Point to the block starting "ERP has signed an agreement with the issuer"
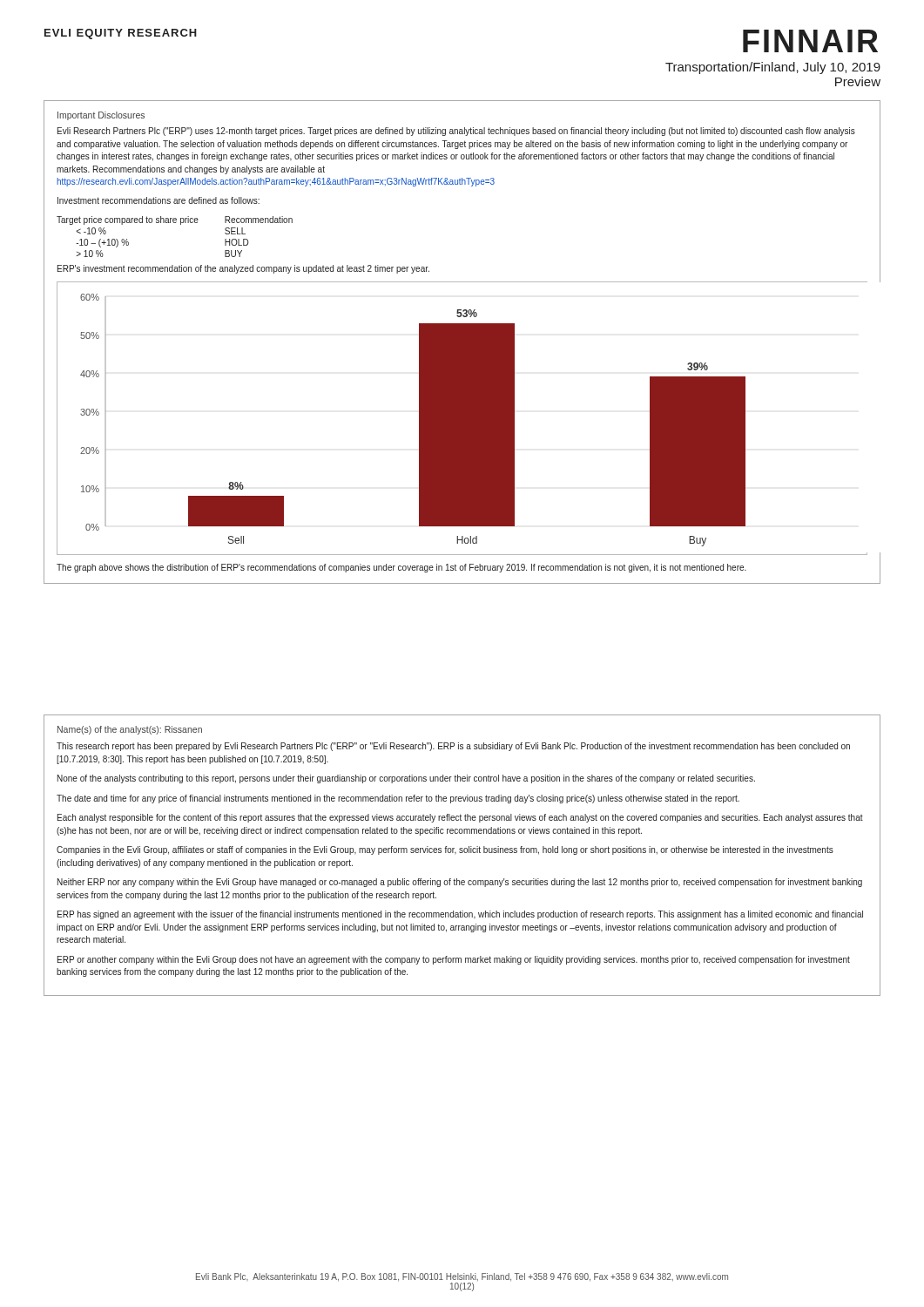924x1307 pixels. [460, 927]
